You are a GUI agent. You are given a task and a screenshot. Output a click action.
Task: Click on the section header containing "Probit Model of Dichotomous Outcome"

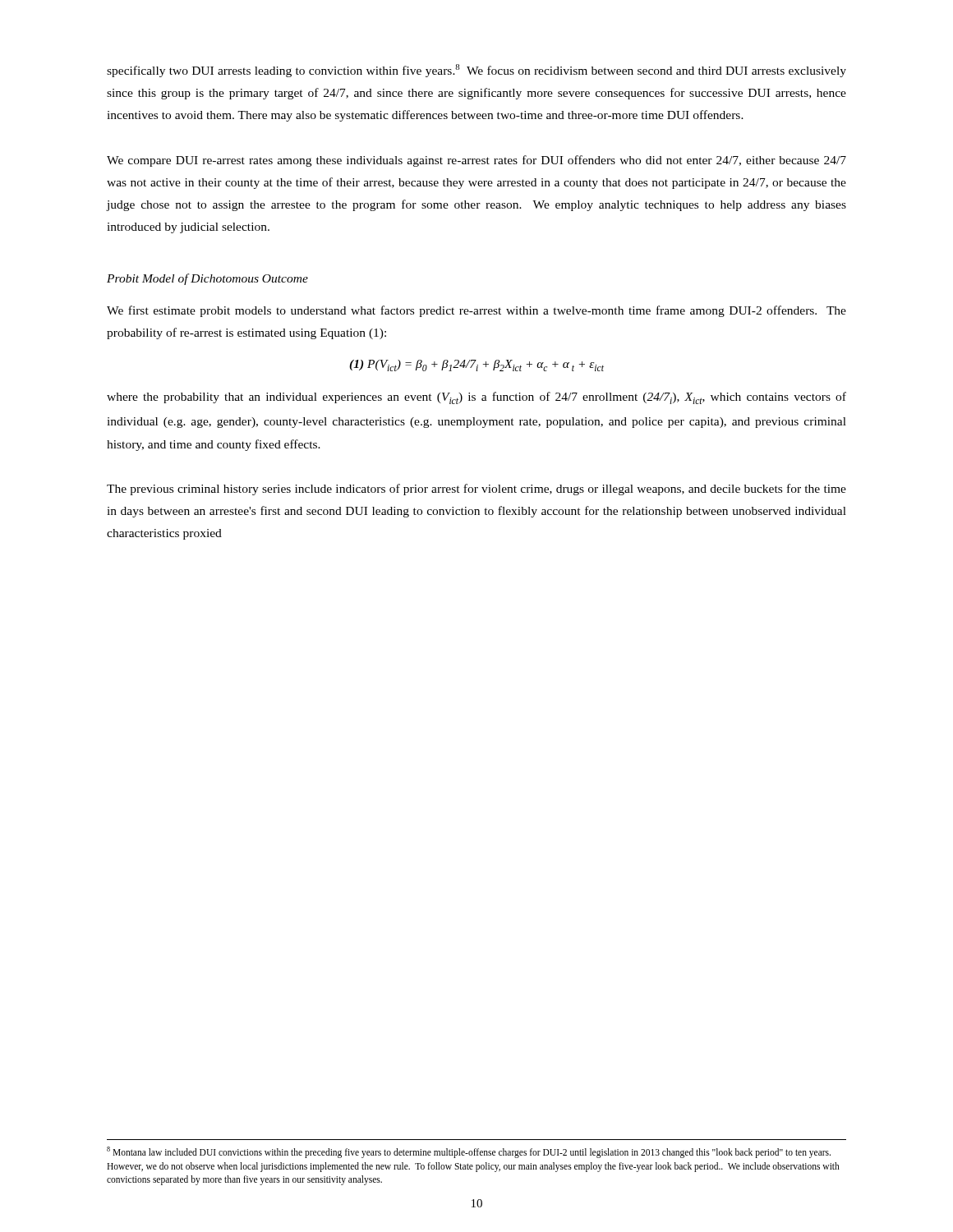(207, 279)
